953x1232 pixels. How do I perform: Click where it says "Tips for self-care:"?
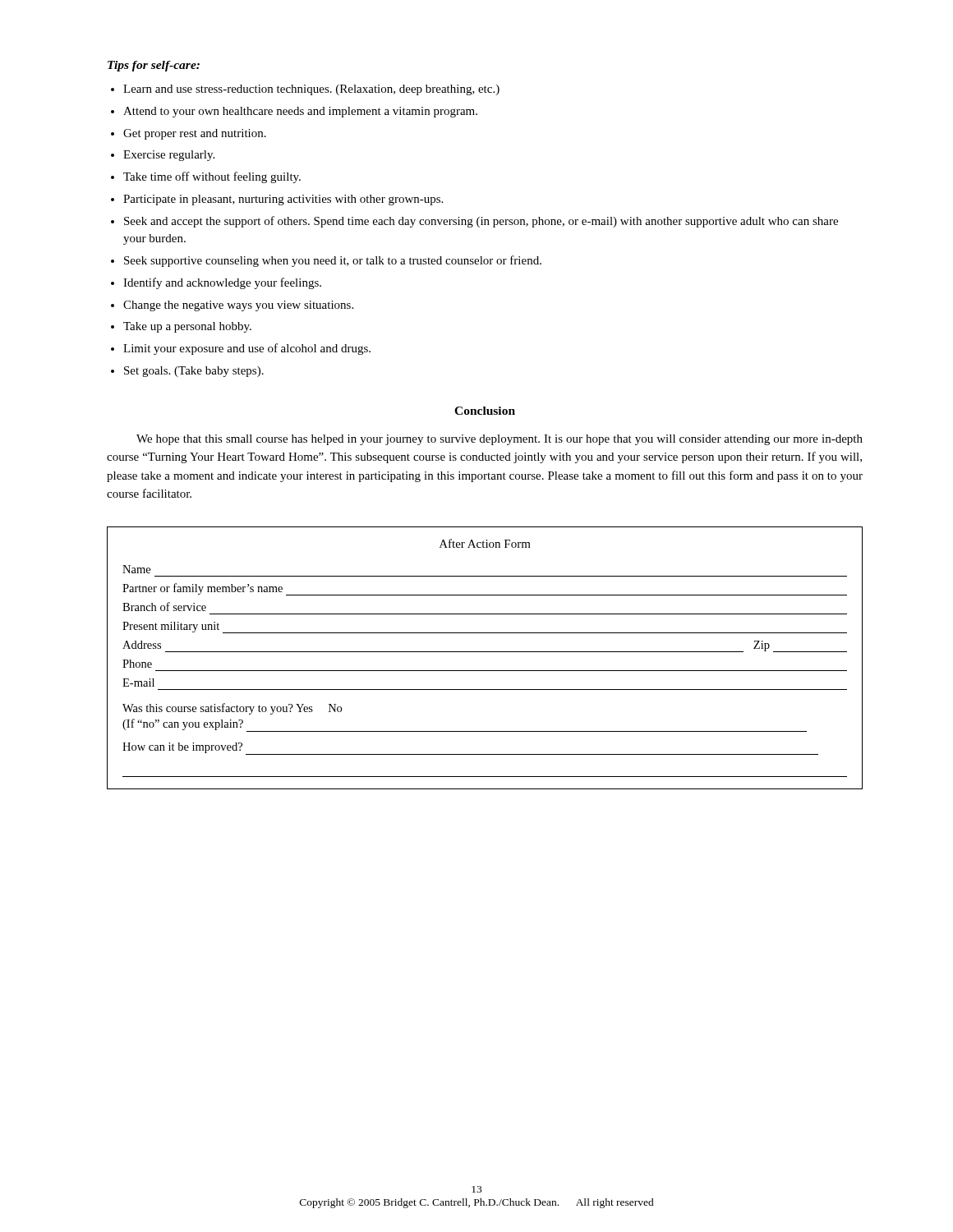(154, 64)
